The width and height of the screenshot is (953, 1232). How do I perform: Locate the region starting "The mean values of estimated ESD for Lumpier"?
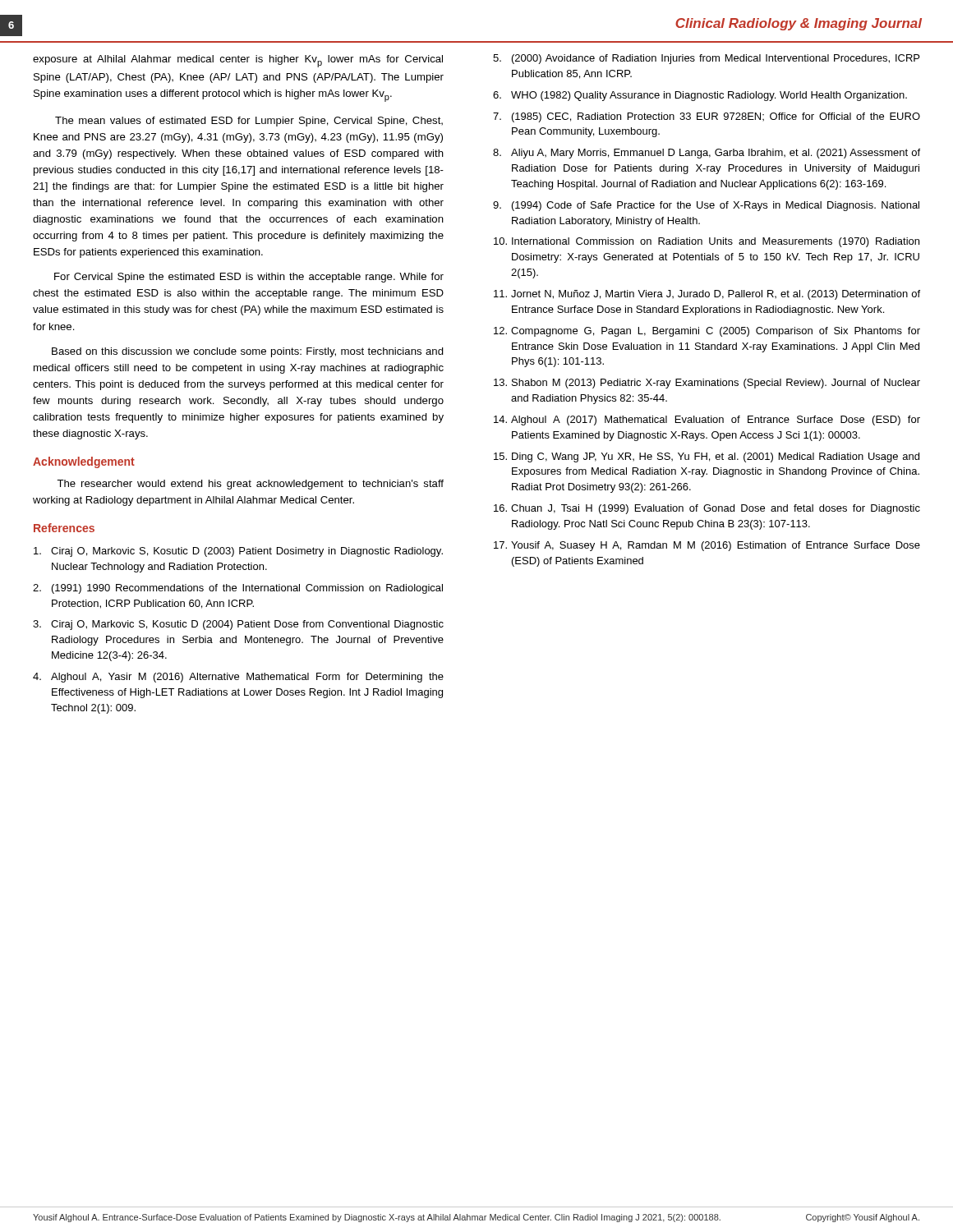coord(238,186)
